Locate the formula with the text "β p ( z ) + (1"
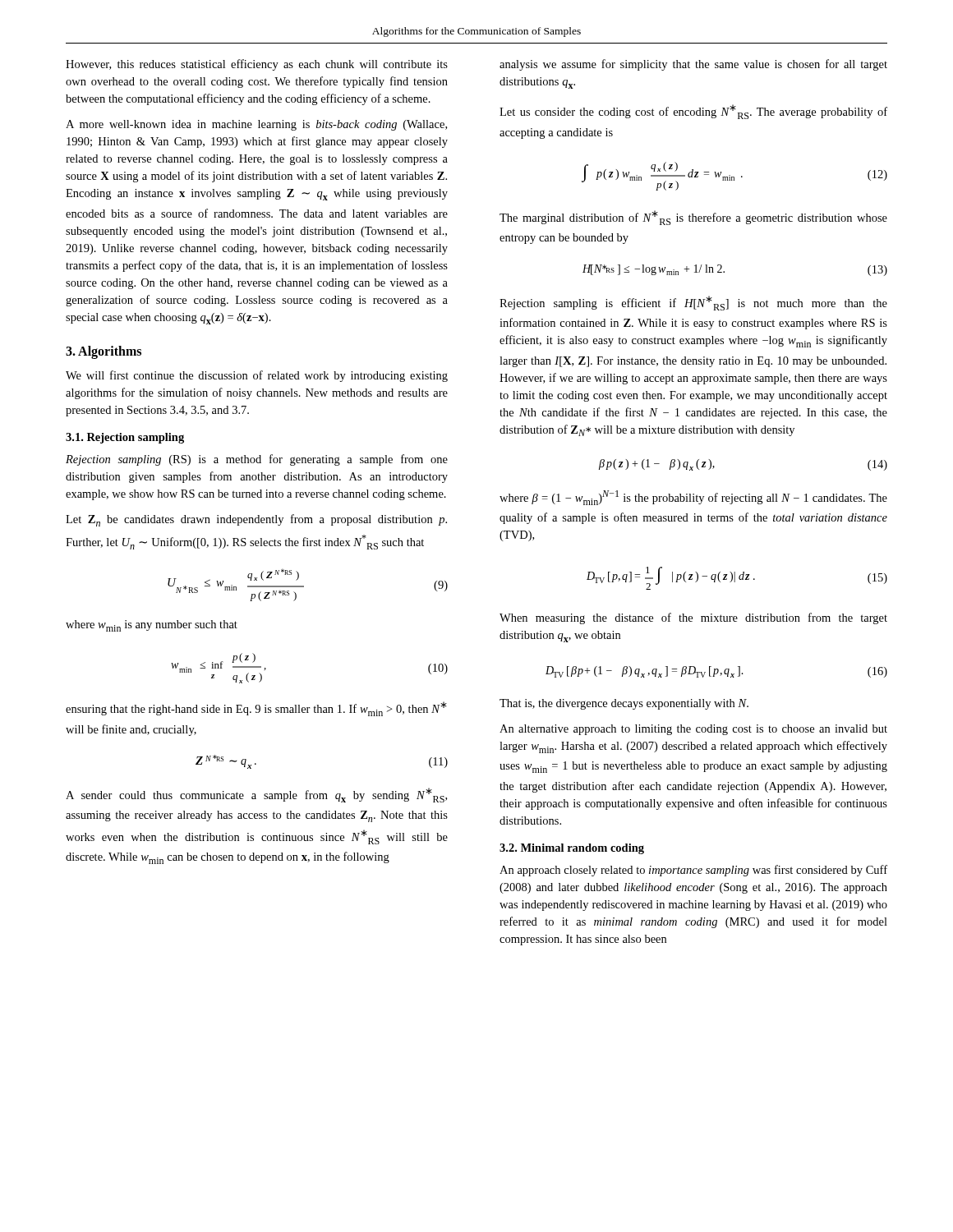The height and width of the screenshot is (1232, 953). point(693,465)
